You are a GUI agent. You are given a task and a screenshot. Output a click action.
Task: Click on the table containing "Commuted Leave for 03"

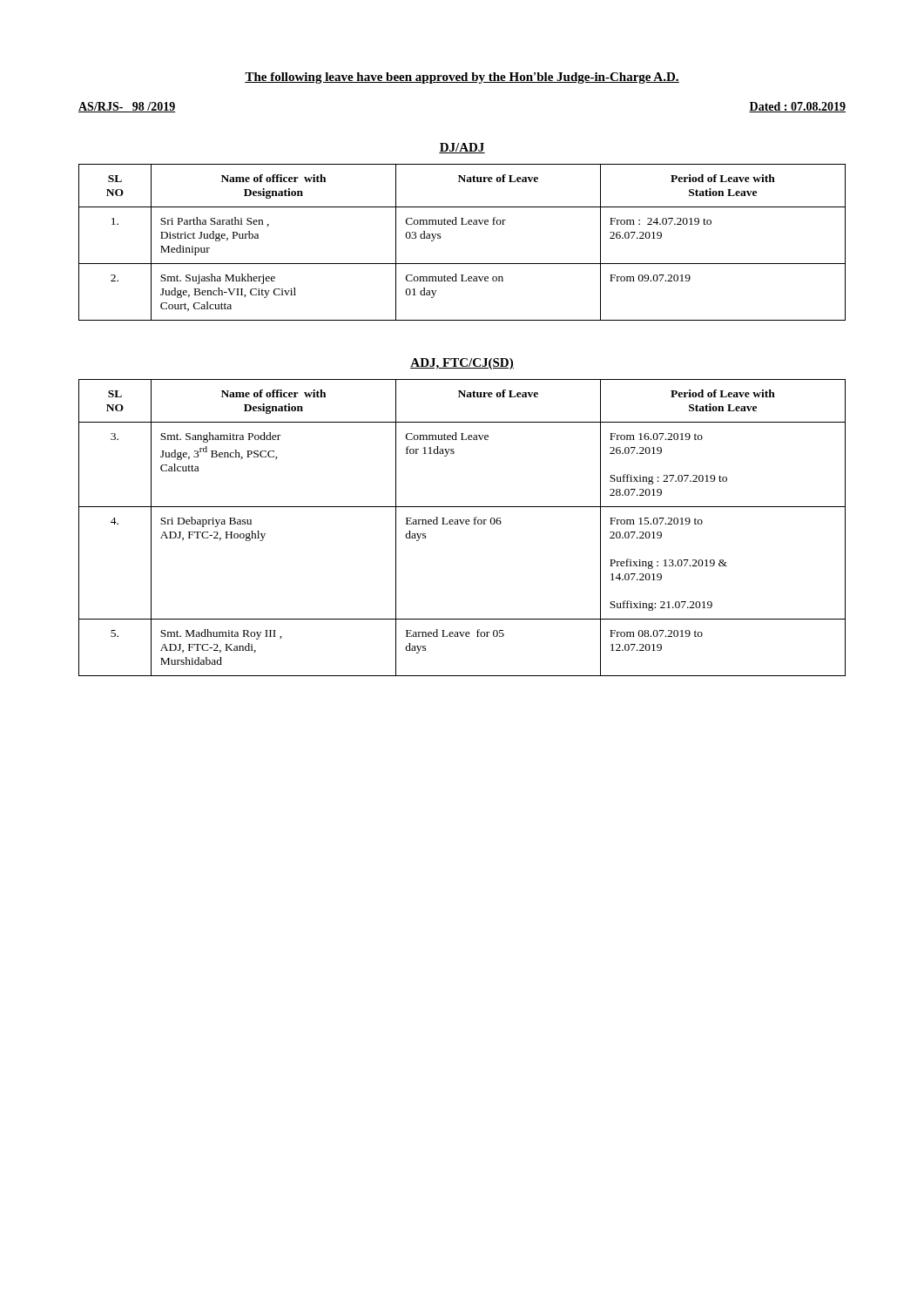(462, 242)
